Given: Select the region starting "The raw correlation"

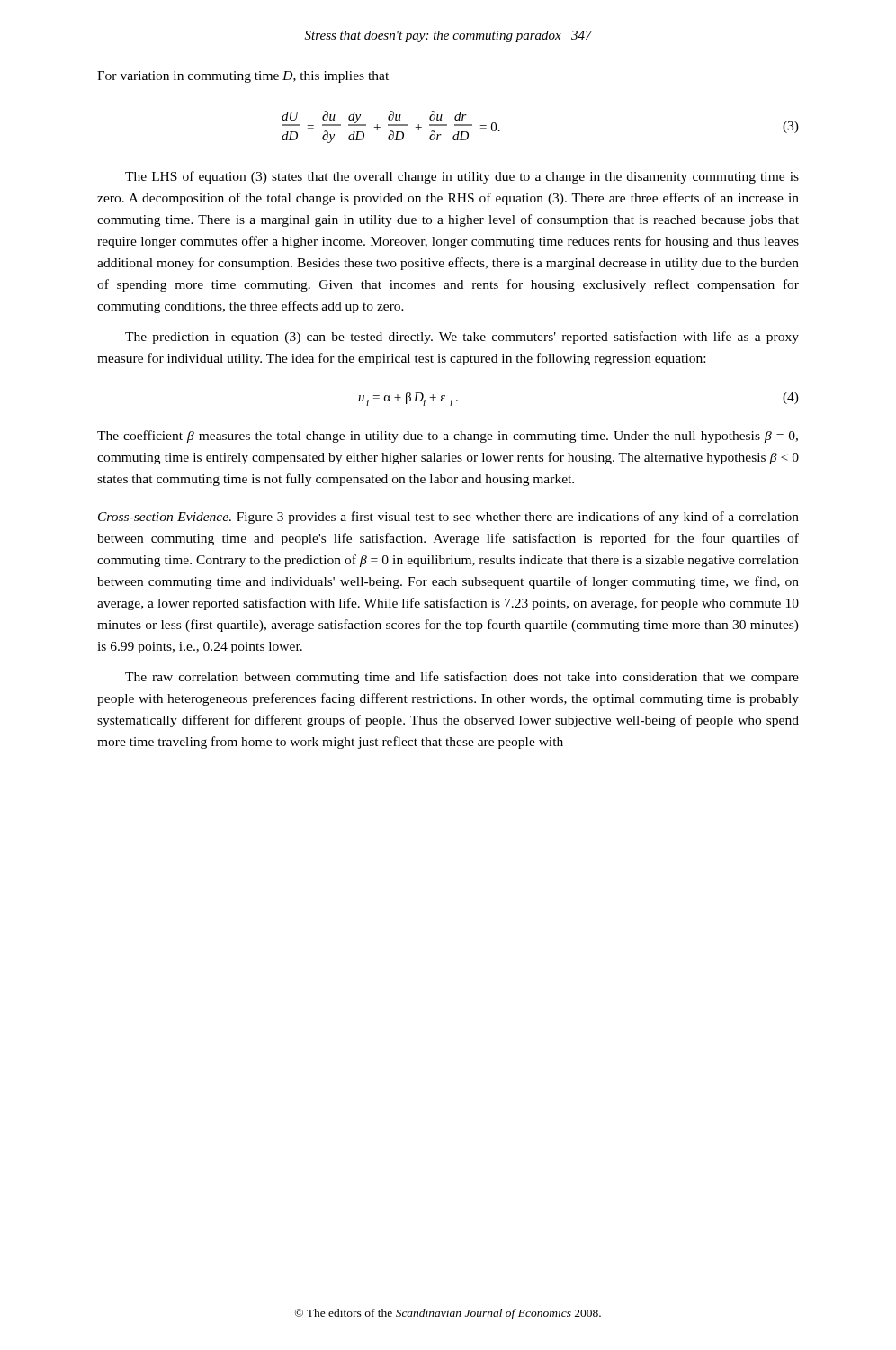Looking at the screenshot, I should (x=448, y=709).
